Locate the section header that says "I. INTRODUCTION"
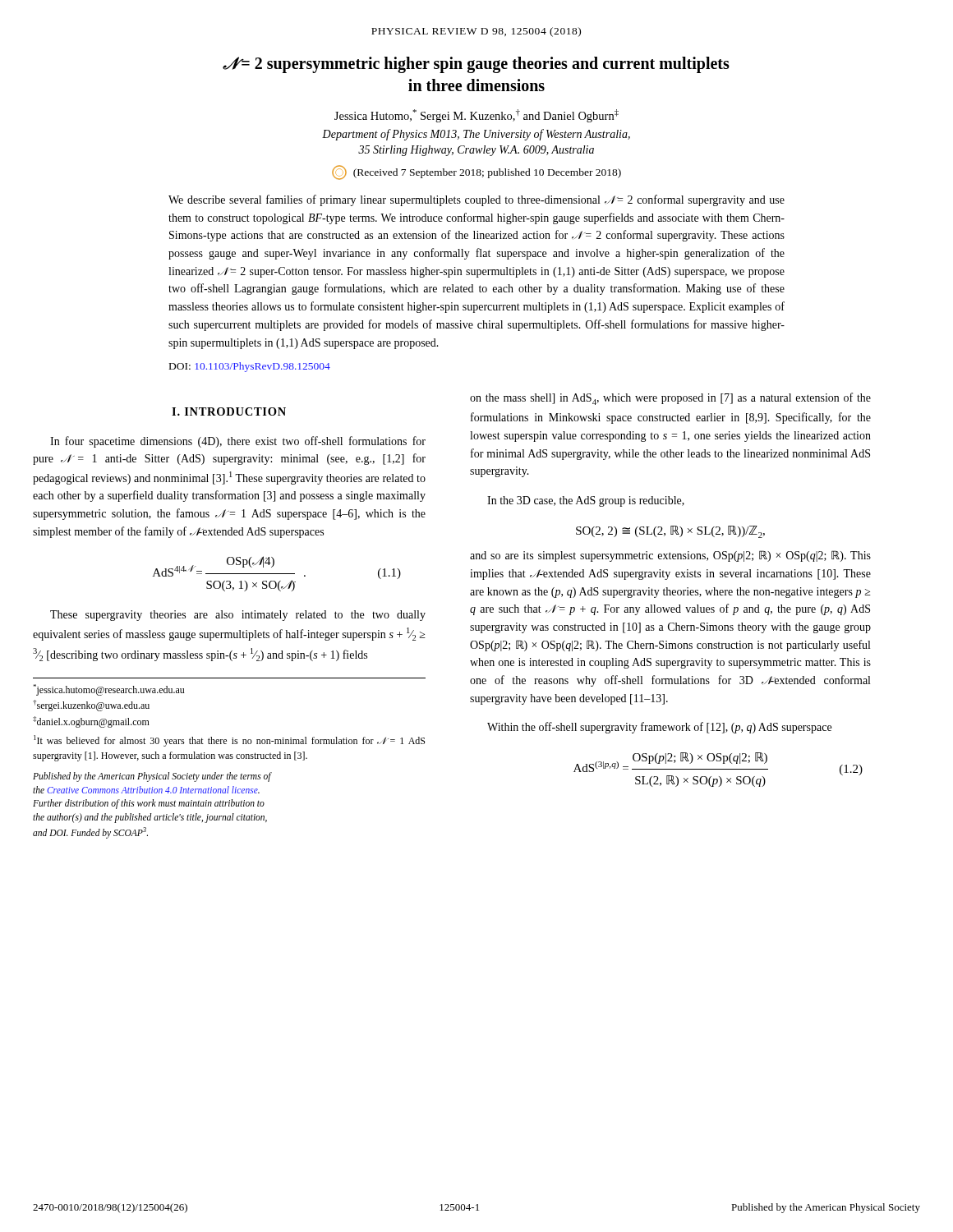Viewport: 953px width, 1232px height. 229,412
